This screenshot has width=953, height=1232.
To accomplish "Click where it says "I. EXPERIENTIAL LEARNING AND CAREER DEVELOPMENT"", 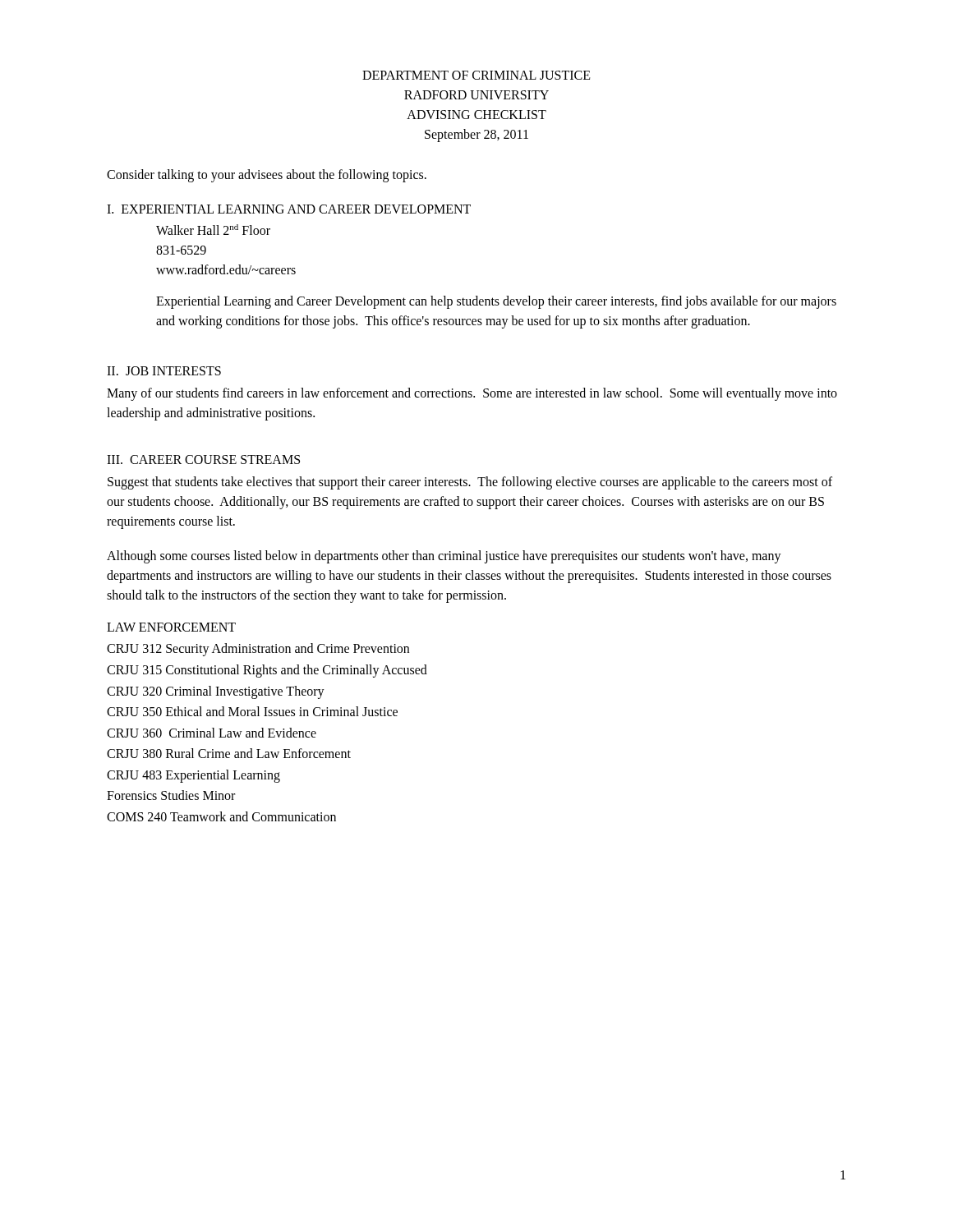I will (289, 209).
